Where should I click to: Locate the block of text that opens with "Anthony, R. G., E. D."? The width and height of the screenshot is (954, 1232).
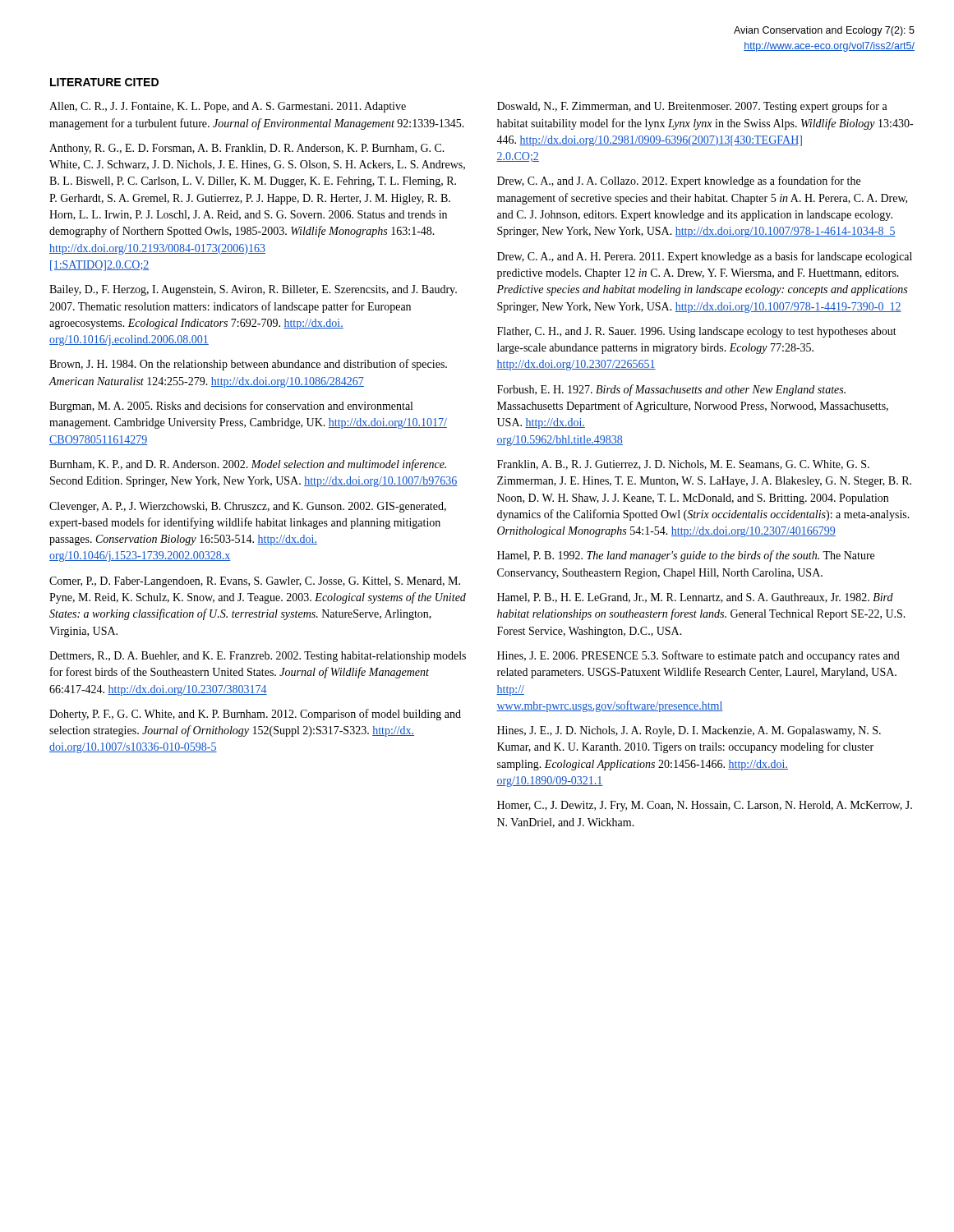[x=257, y=207]
